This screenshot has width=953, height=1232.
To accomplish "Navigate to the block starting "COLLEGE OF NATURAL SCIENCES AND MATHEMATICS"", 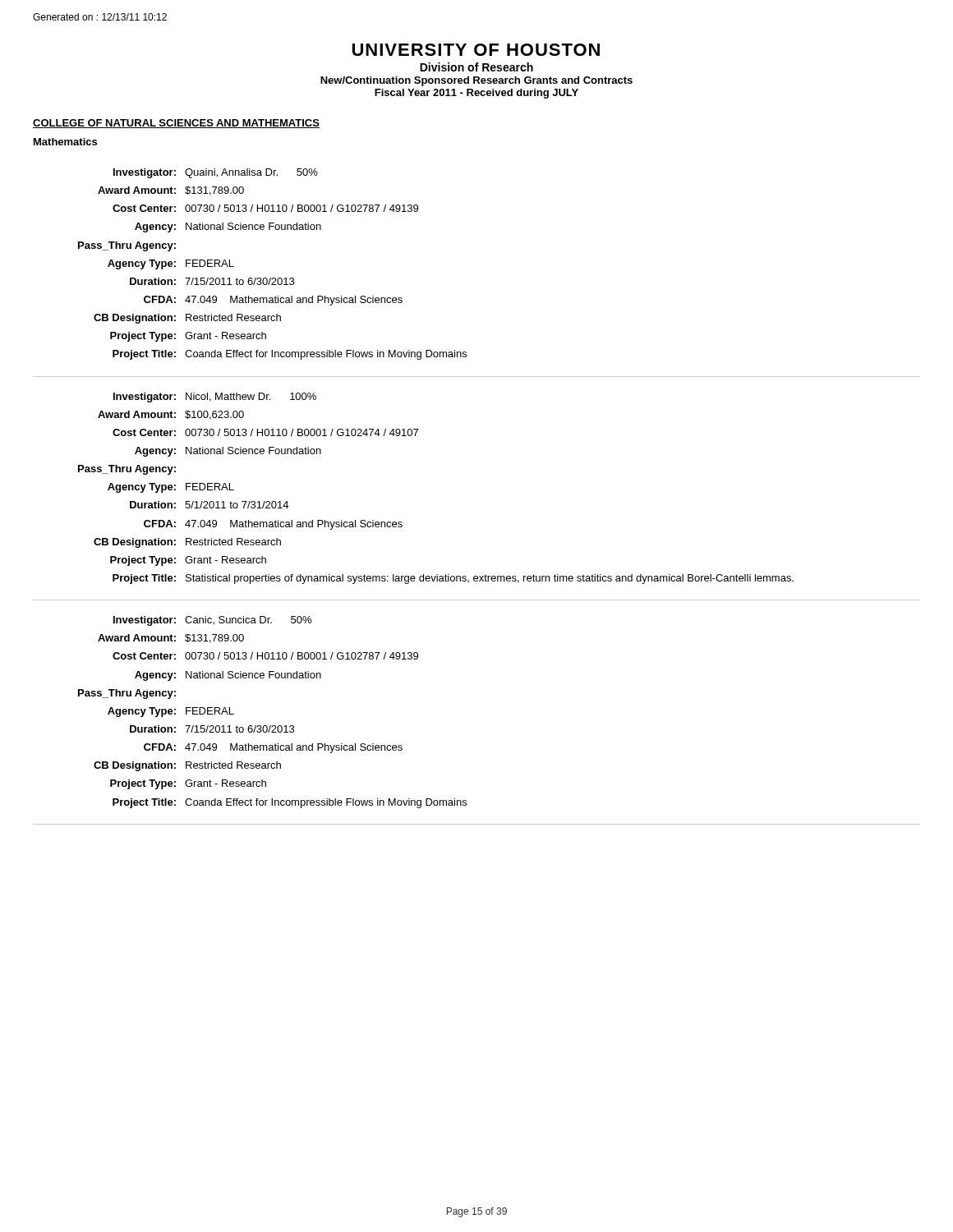I will (x=176, y=123).
